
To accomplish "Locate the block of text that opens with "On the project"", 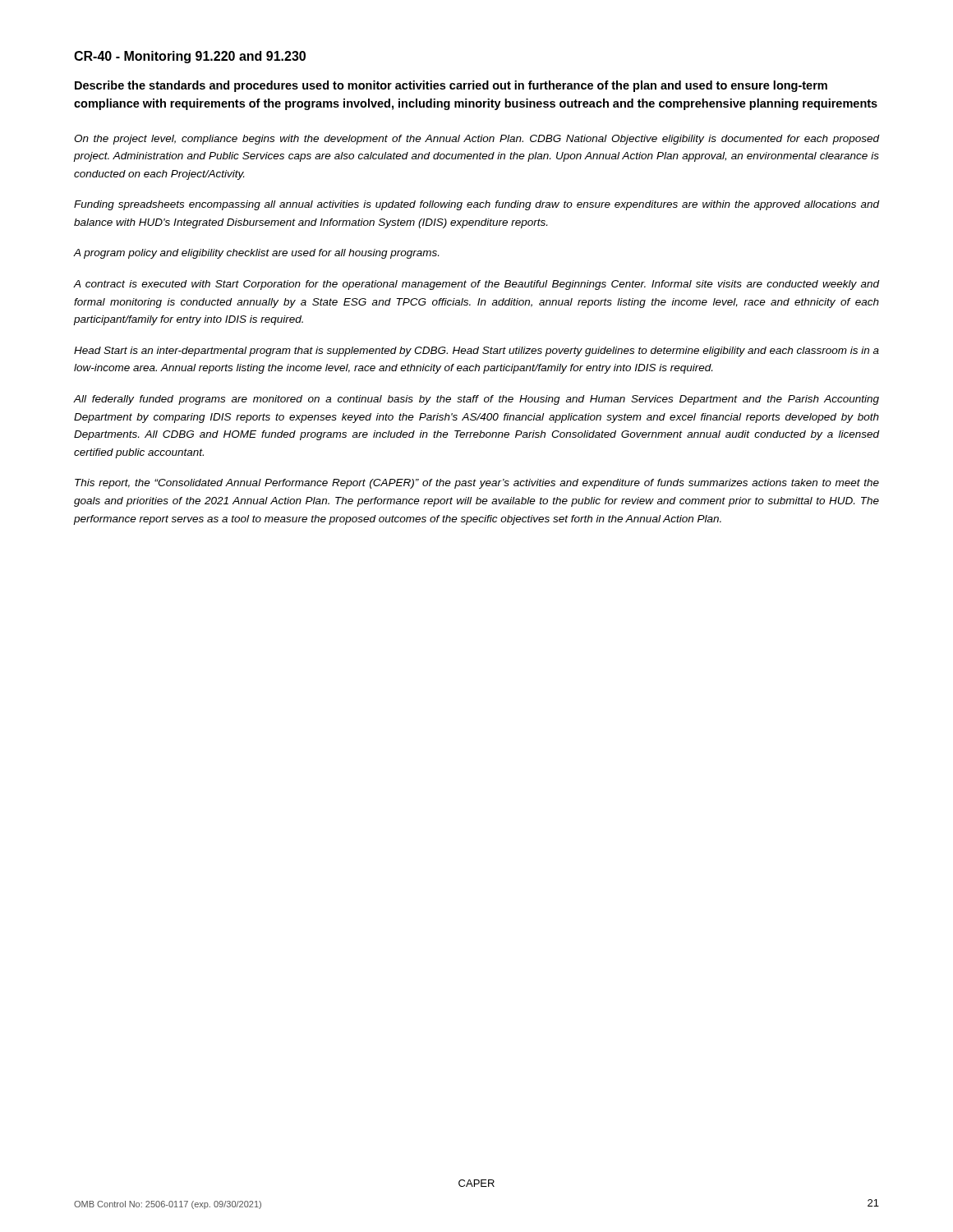I will [476, 156].
